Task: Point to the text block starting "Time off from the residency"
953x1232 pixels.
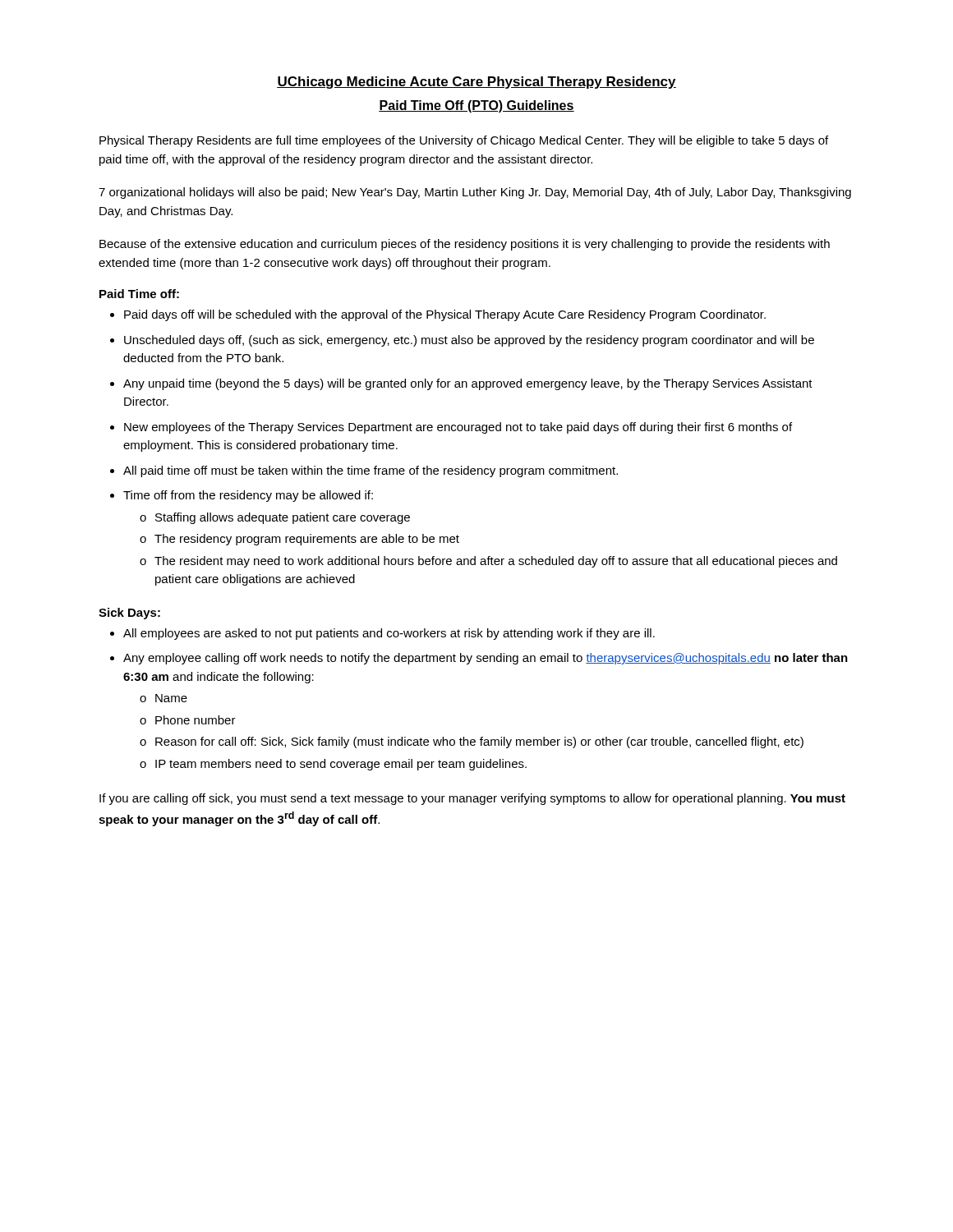Action: (x=248, y=496)
